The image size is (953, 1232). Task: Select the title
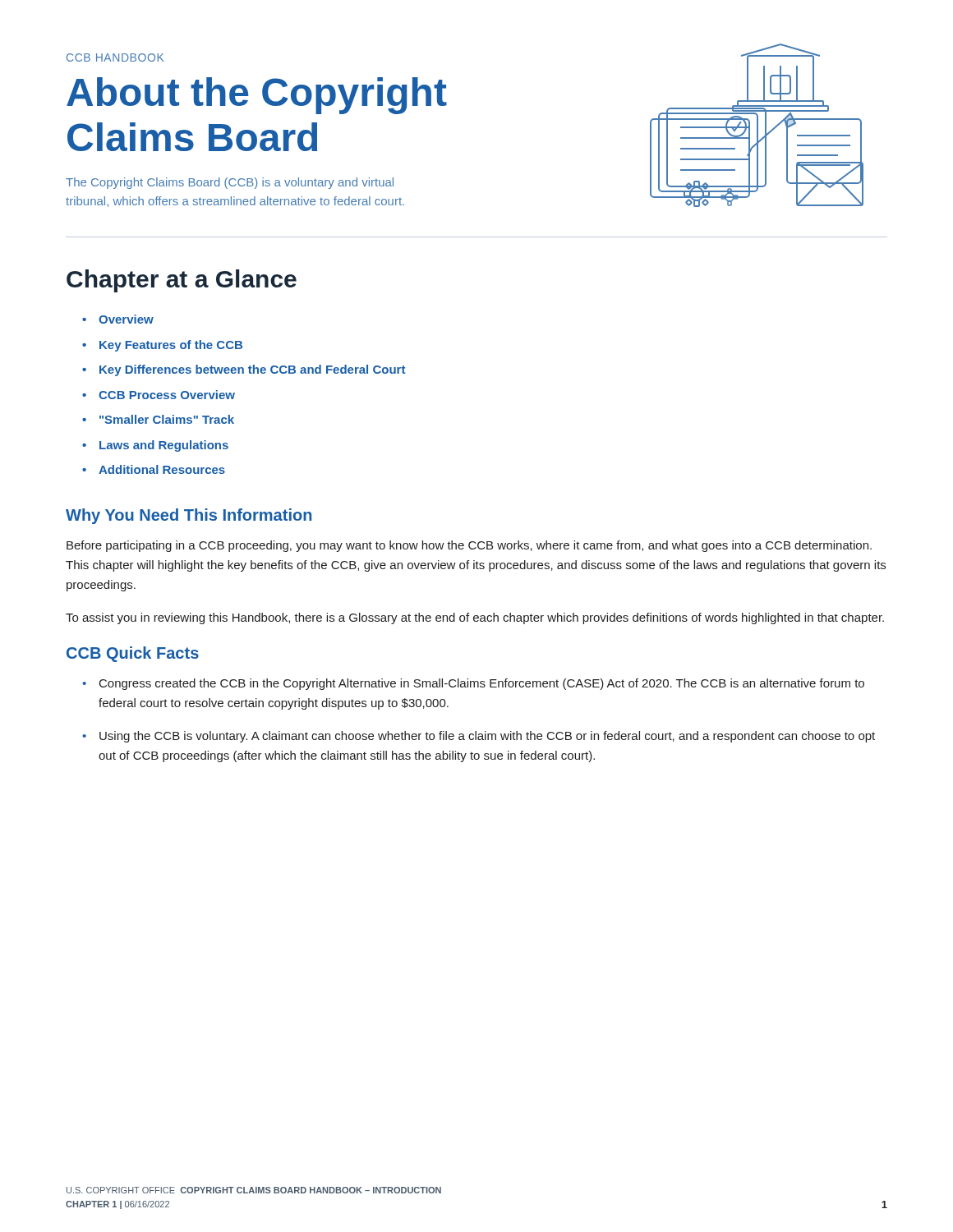click(476, 136)
